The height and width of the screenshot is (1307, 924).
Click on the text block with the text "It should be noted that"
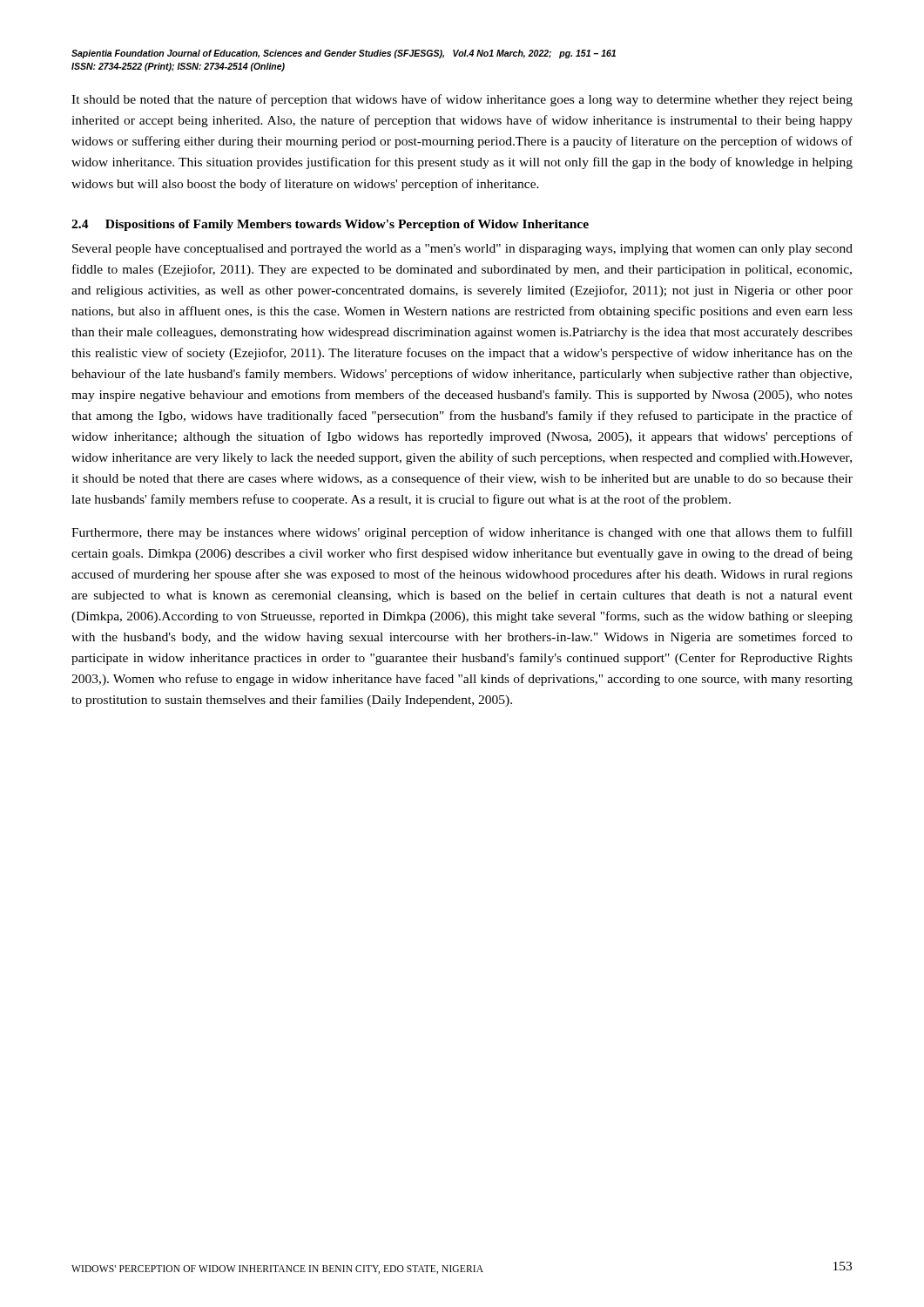point(462,141)
